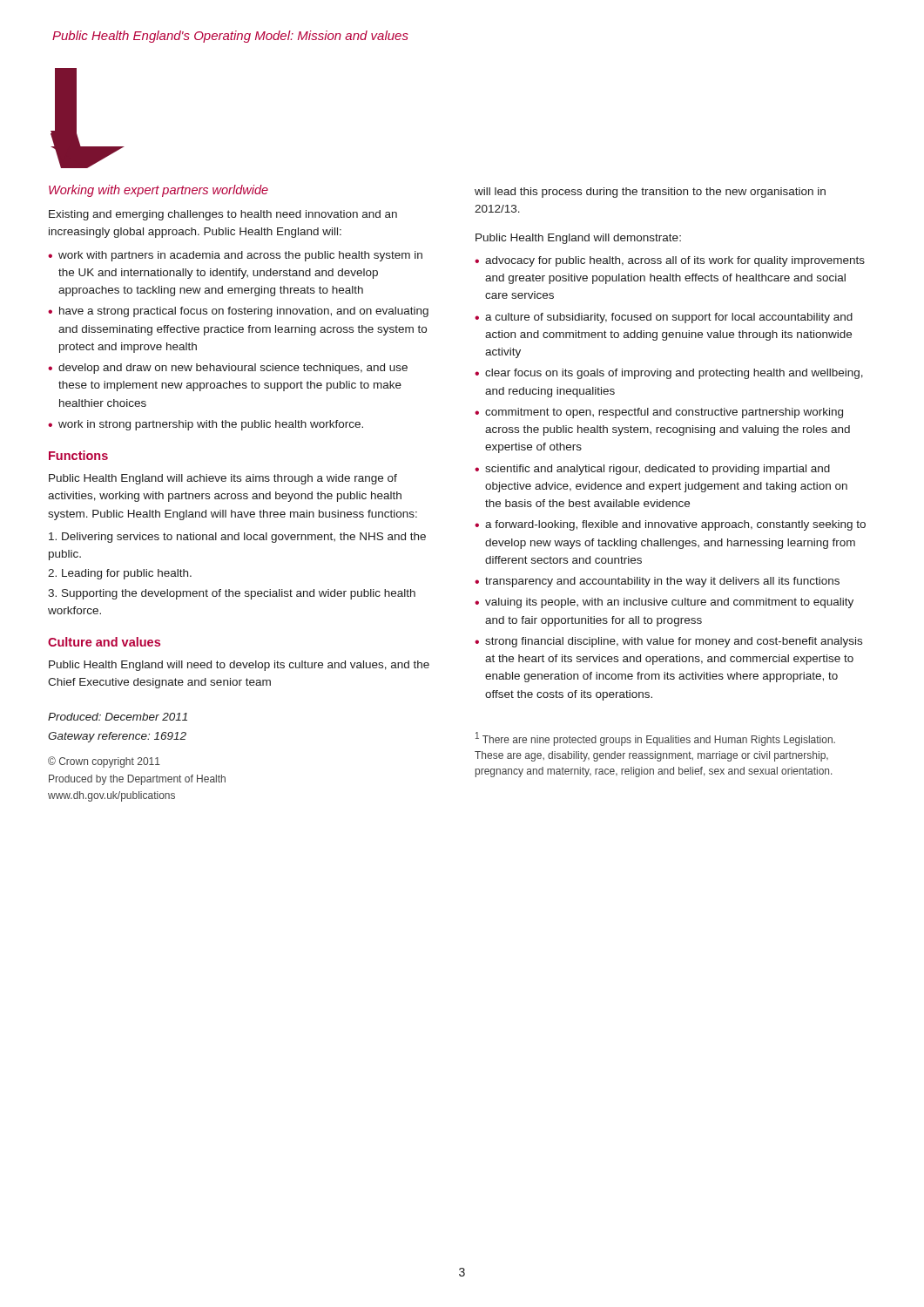The image size is (924, 1307).
Task: Find the text block starting "Produced: December 2011 Gateway"
Action: 118,726
